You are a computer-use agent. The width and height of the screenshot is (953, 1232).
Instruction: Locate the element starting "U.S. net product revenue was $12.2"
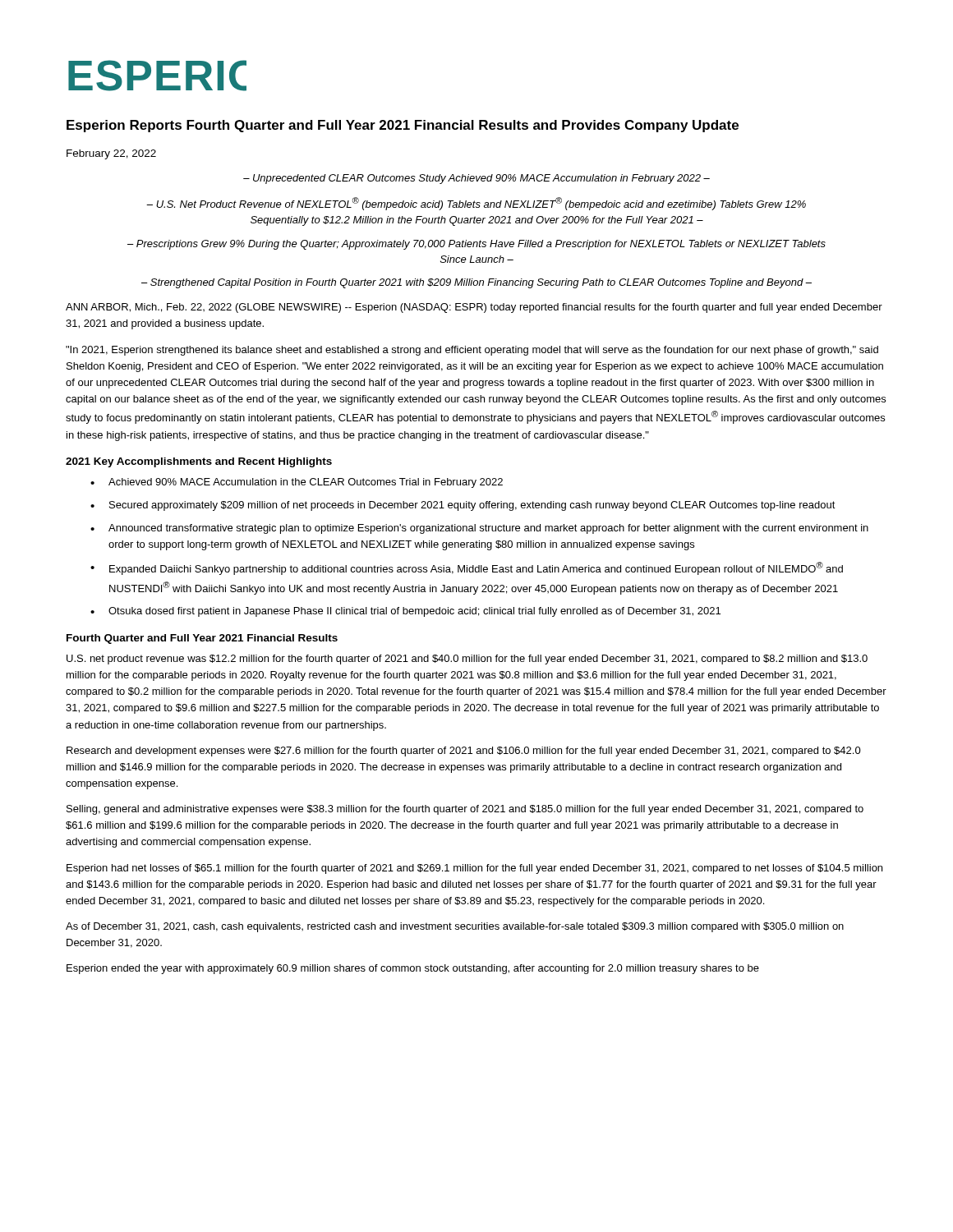476,691
